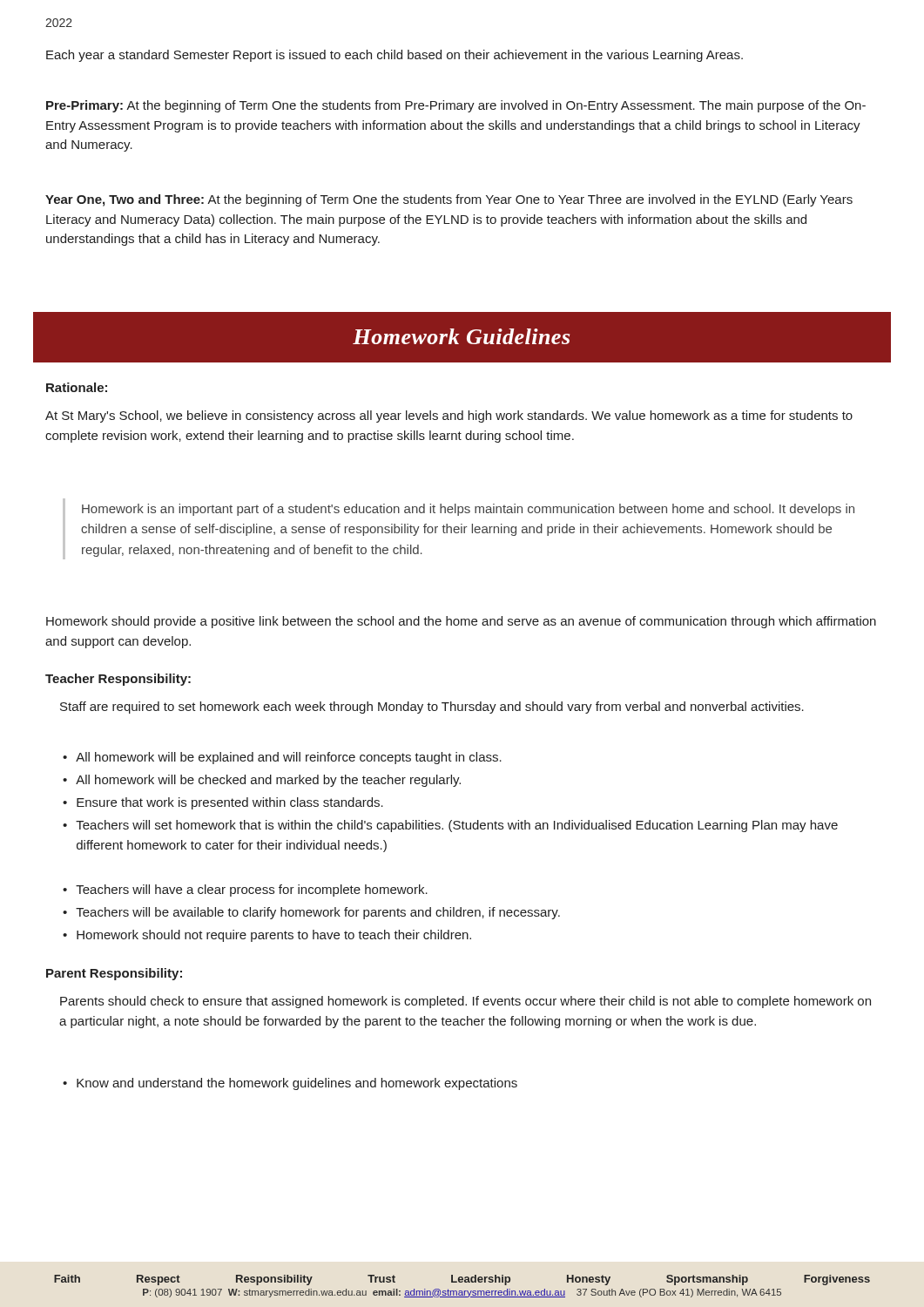
Task: Locate the text block that says "At St Mary's School, we believe"
Action: pyautogui.click(x=449, y=425)
